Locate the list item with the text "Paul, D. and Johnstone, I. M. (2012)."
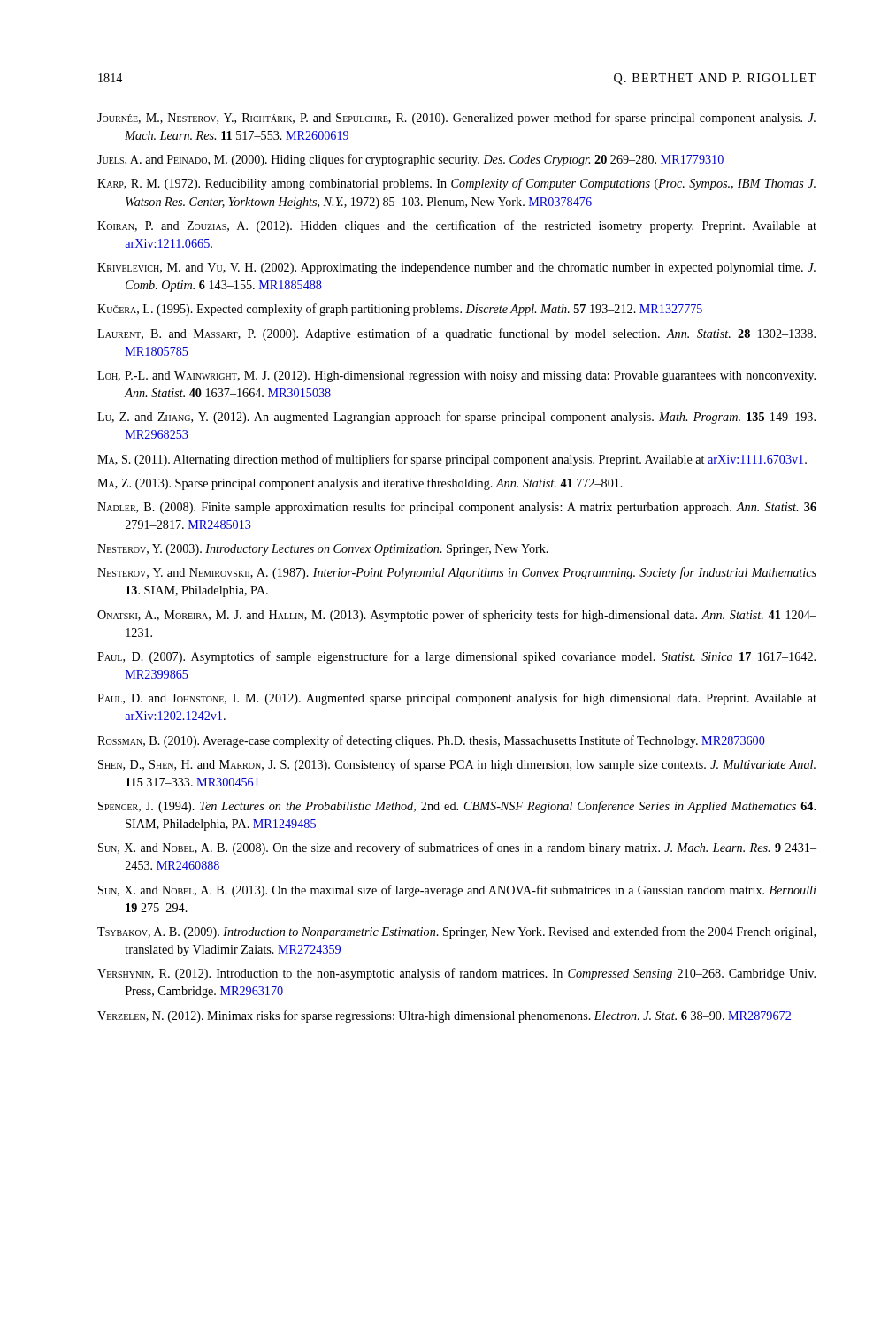The height and width of the screenshot is (1327, 896). click(x=457, y=707)
